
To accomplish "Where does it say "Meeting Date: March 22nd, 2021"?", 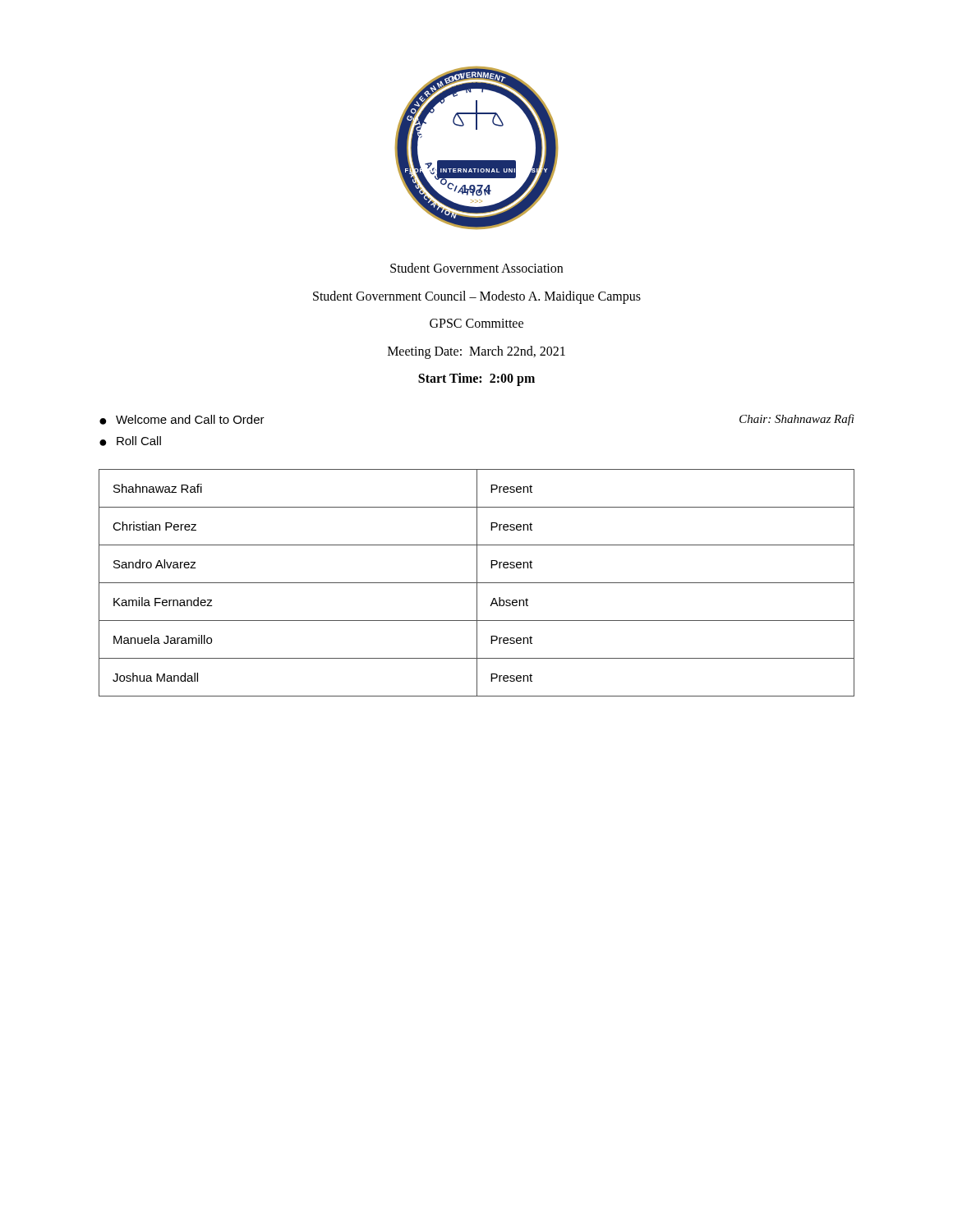I will tap(476, 351).
